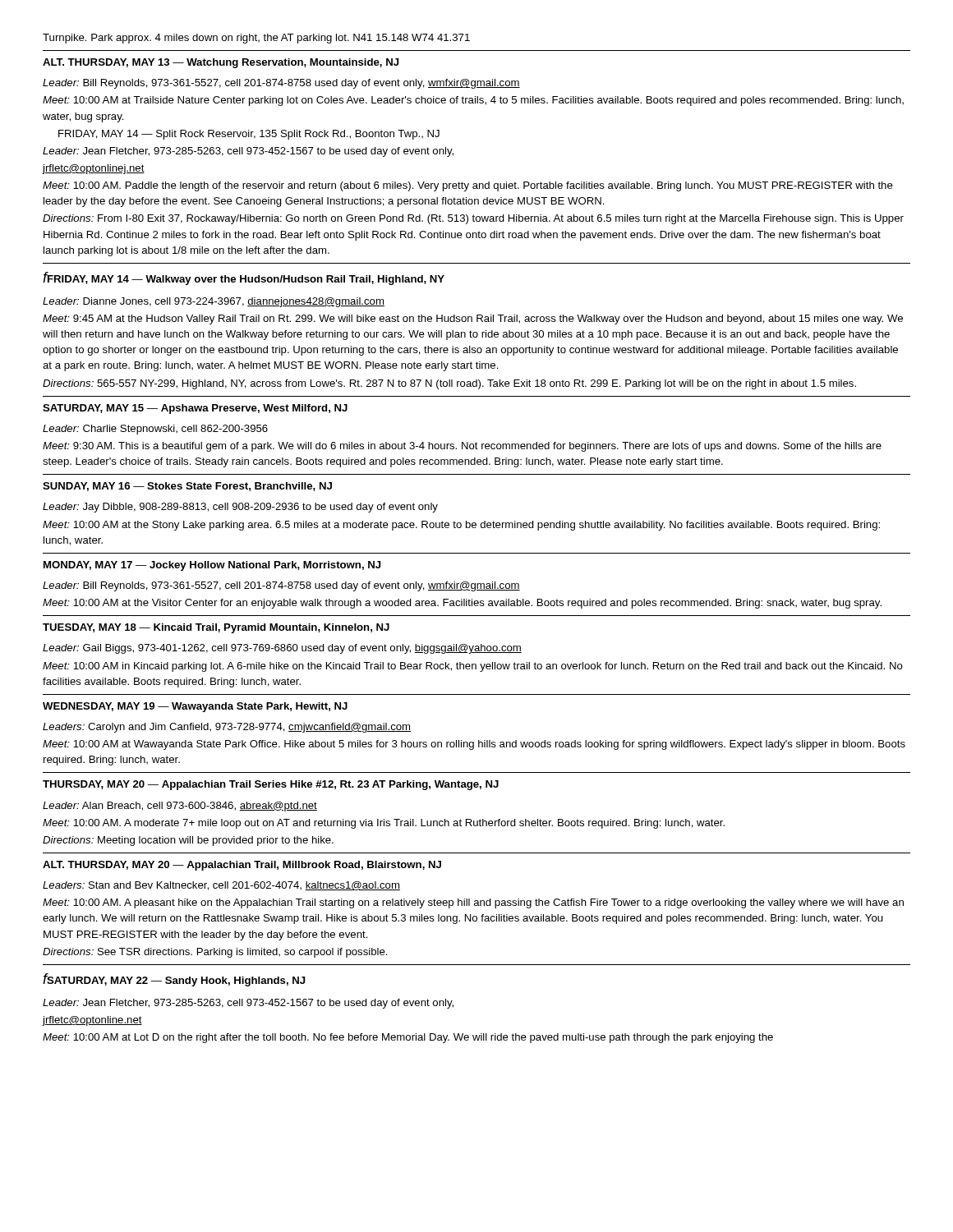Point to the text block starting "Leader: Jay Dibble, 908-289-8813,"

pyautogui.click(x=476, y=523)
